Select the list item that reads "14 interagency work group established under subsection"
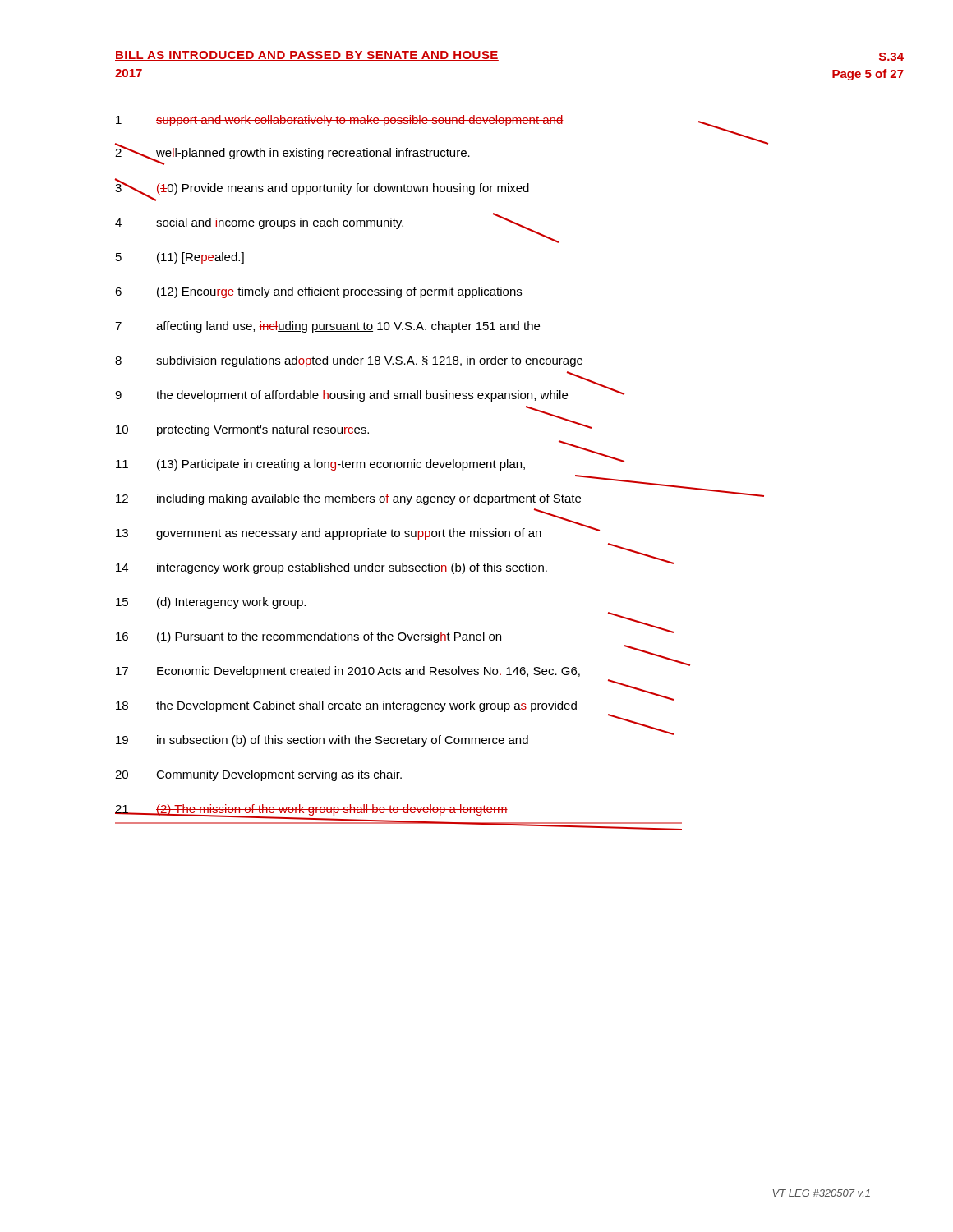Viewport: 953px width, 1232px height. pyautogui.click(x=493, y=568)
